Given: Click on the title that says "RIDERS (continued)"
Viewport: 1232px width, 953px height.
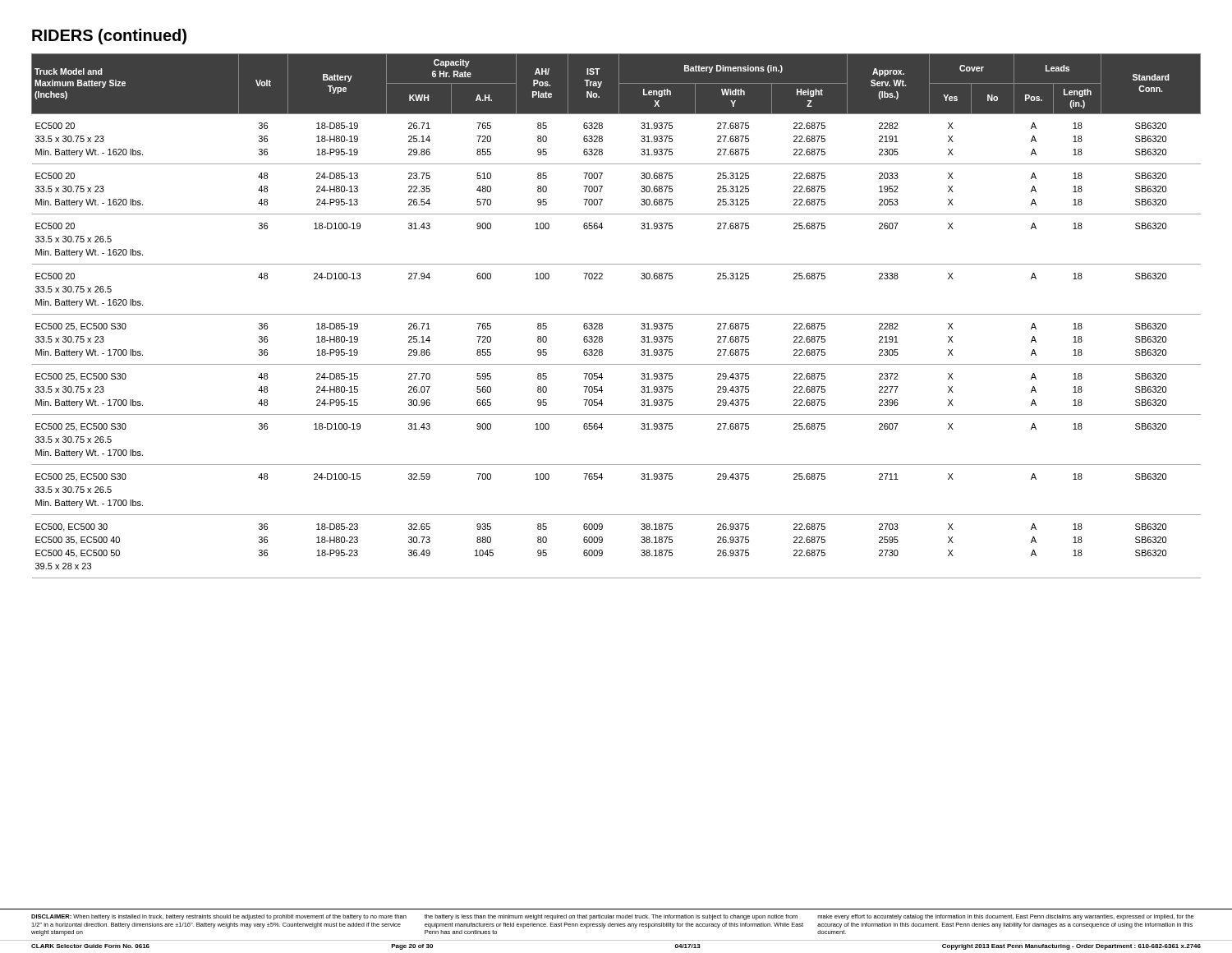Looking at the screenshot, I should tap(109, 35).
